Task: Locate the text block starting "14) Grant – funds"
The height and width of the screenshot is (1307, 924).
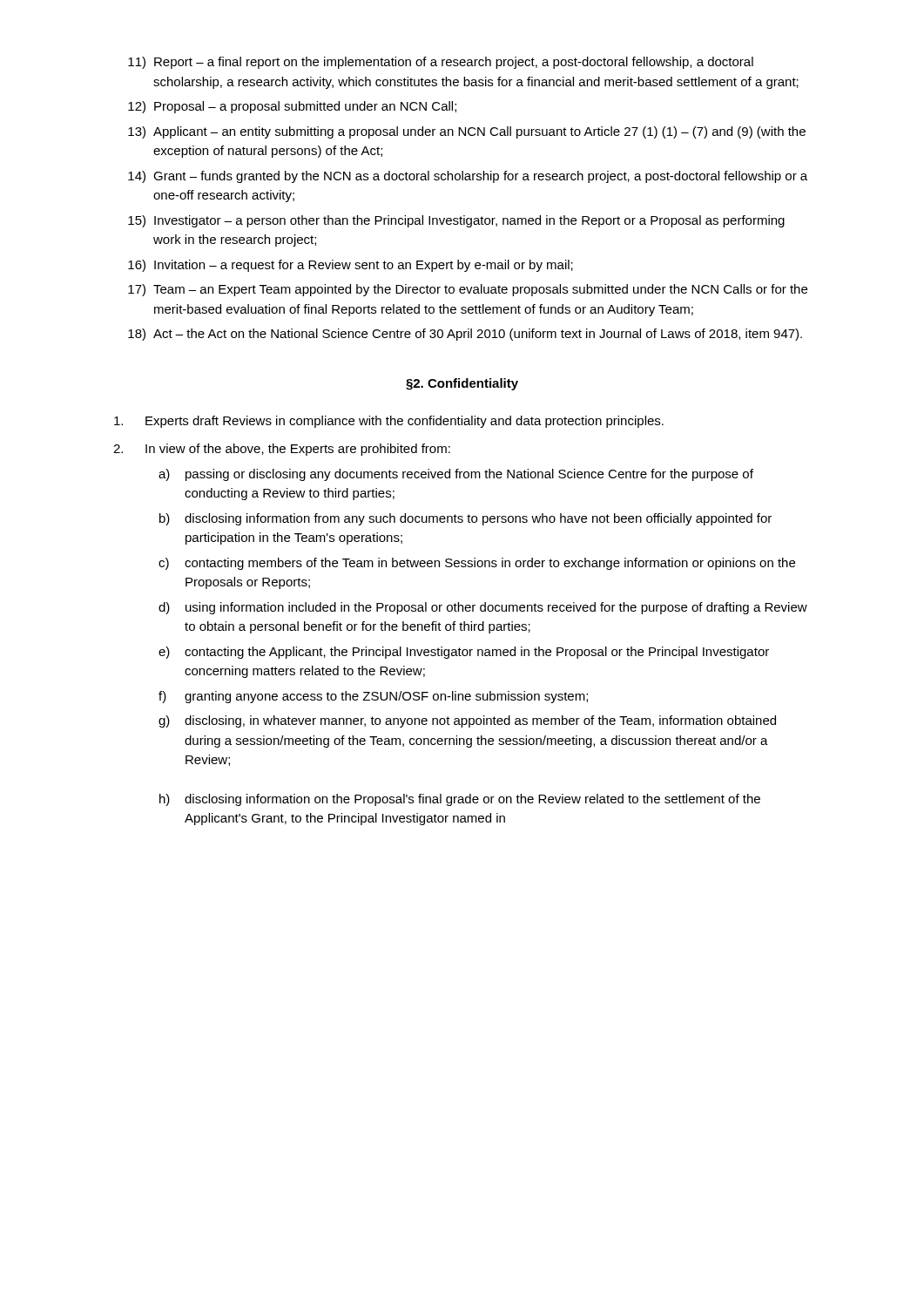Action: tap(462, 186)
